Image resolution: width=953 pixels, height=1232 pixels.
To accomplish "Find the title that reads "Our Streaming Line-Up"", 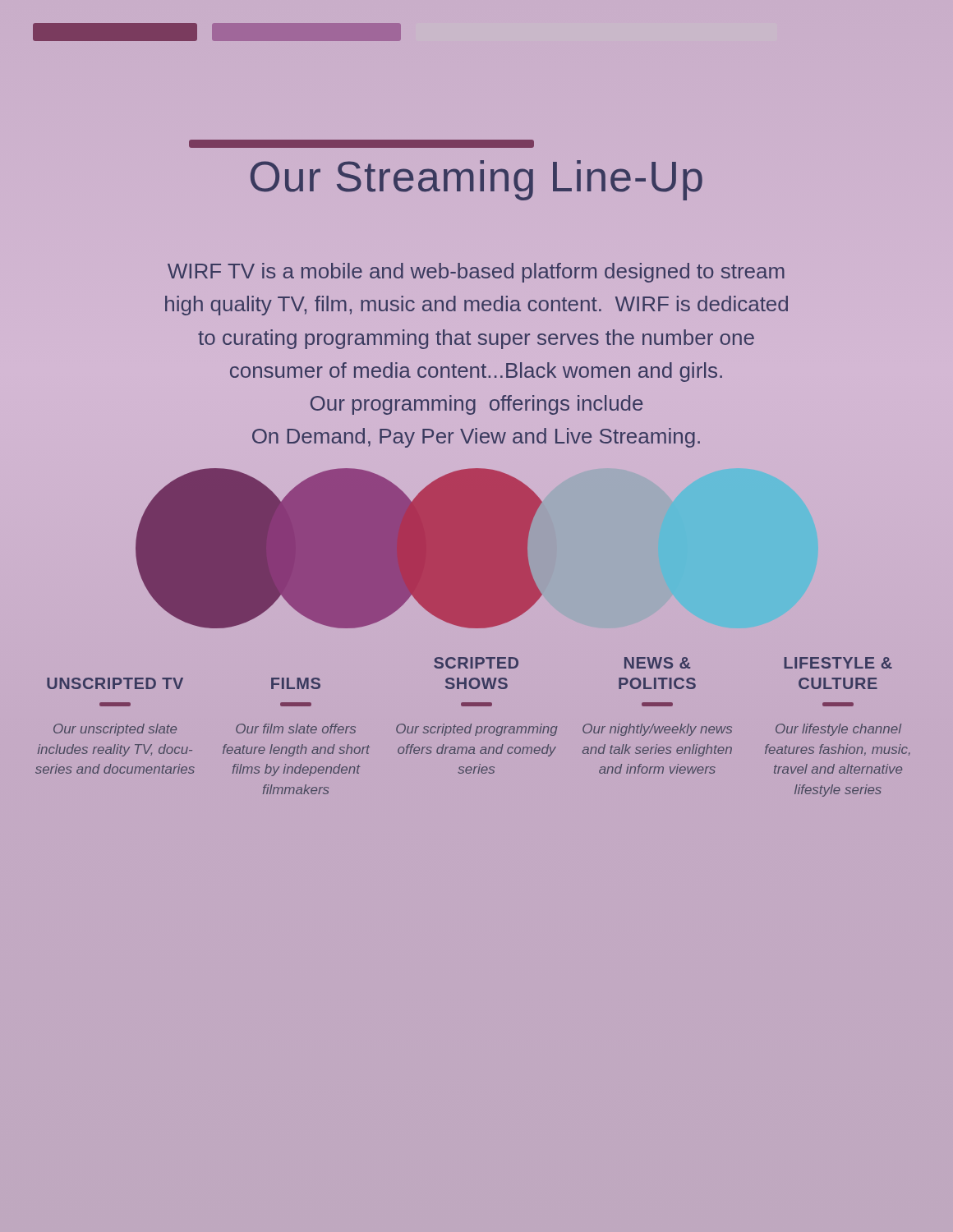I will click(x=476, y=177).
